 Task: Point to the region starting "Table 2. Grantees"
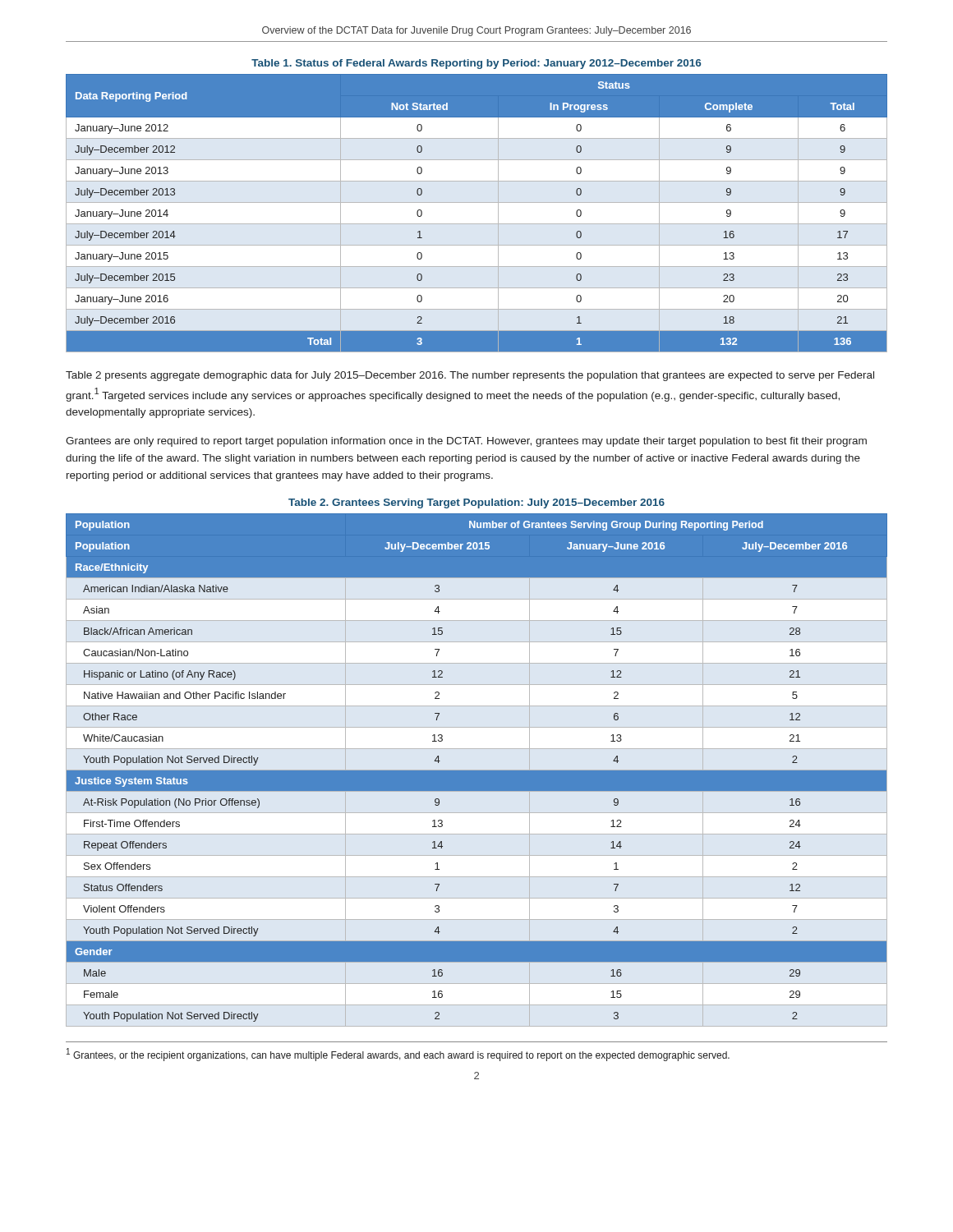pyautogui.click(x=476, y=502)
